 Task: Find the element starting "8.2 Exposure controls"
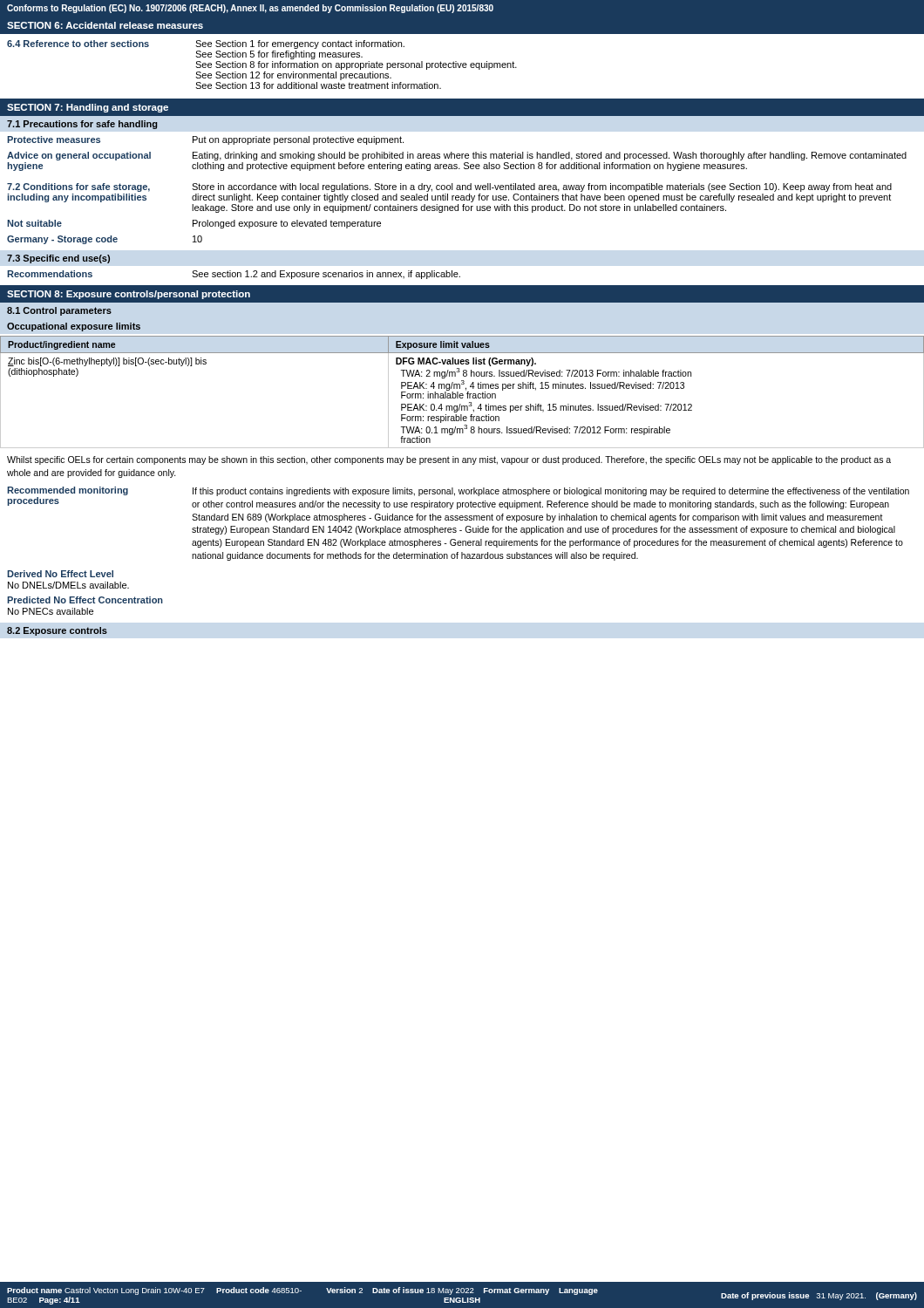[57, 630]
